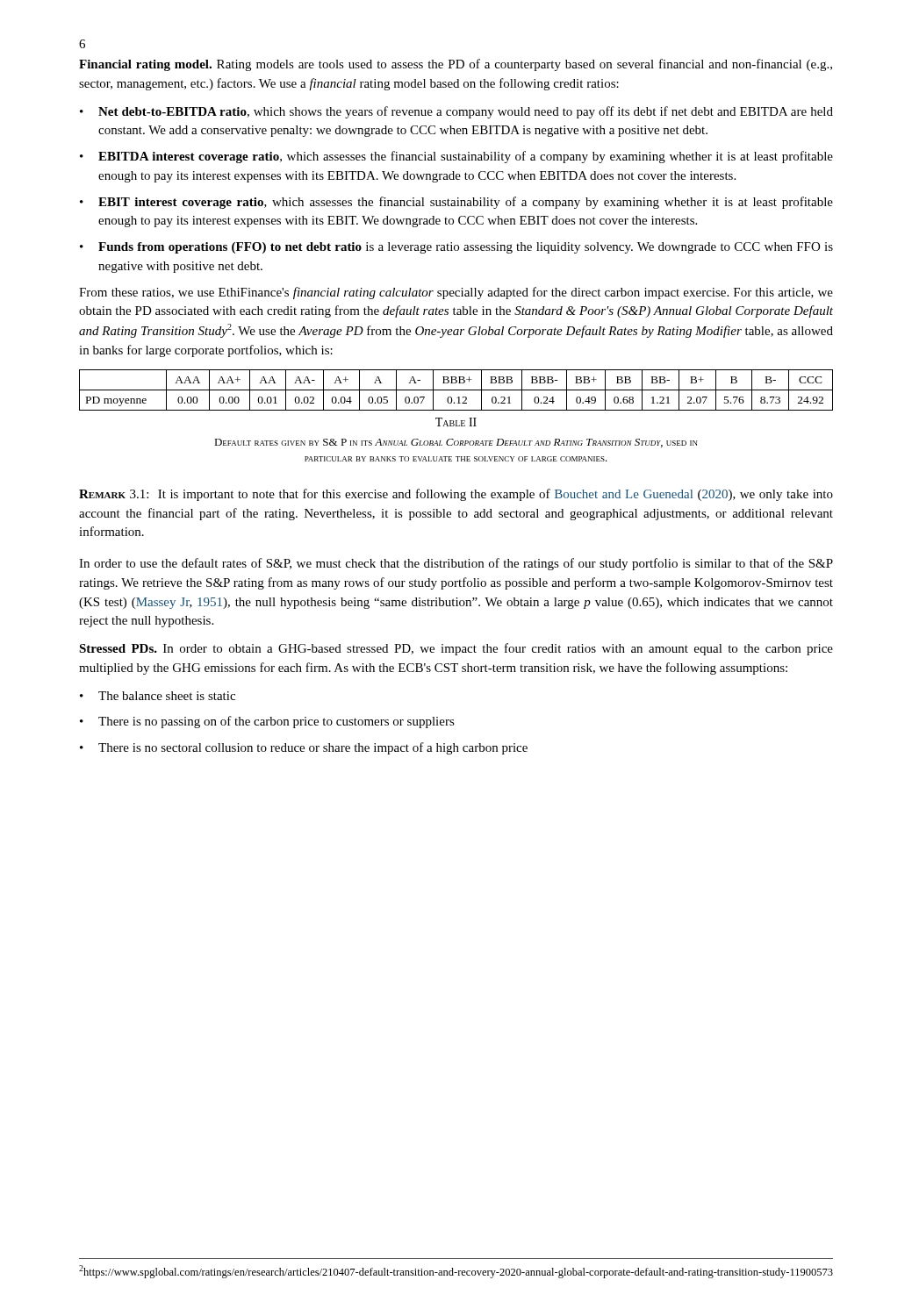Locate the block of text that opens with "Financial rating model."
The width and height of the screenshot is (912, 1316).
click(x=456, y=74)
